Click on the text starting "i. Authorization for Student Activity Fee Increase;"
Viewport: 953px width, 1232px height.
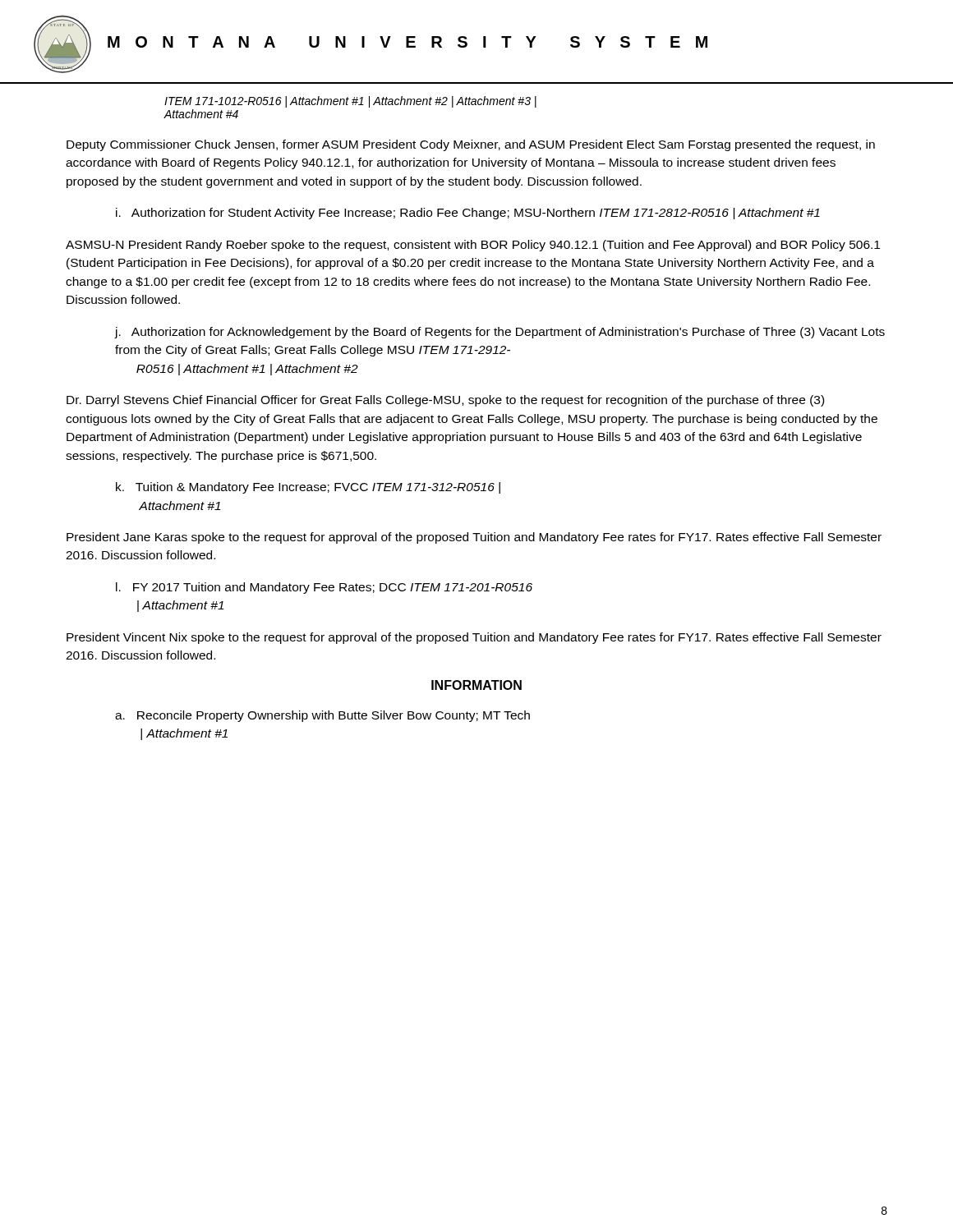(x=468, y=213)
